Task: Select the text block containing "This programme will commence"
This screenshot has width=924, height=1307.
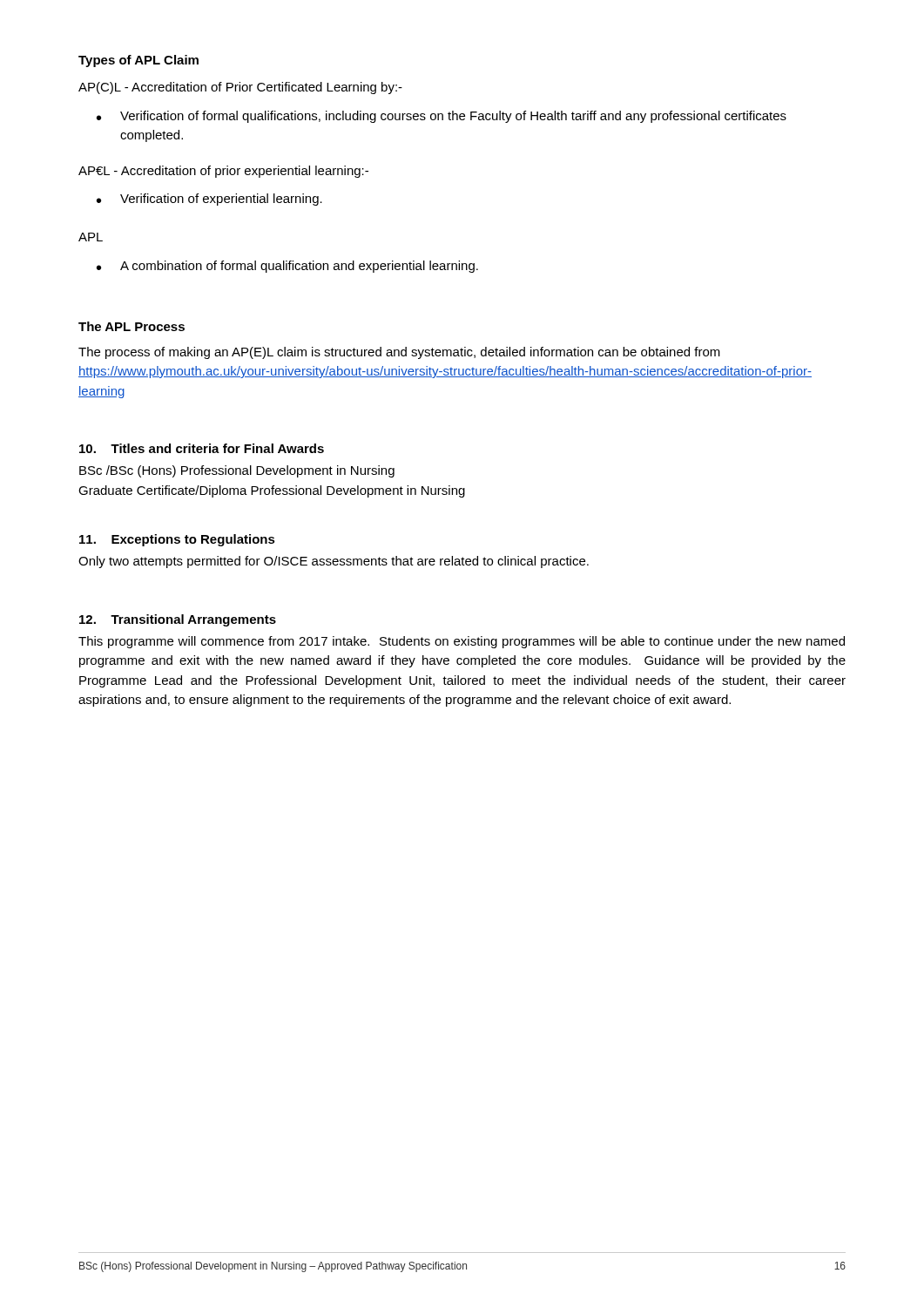Action: [462, 670]
